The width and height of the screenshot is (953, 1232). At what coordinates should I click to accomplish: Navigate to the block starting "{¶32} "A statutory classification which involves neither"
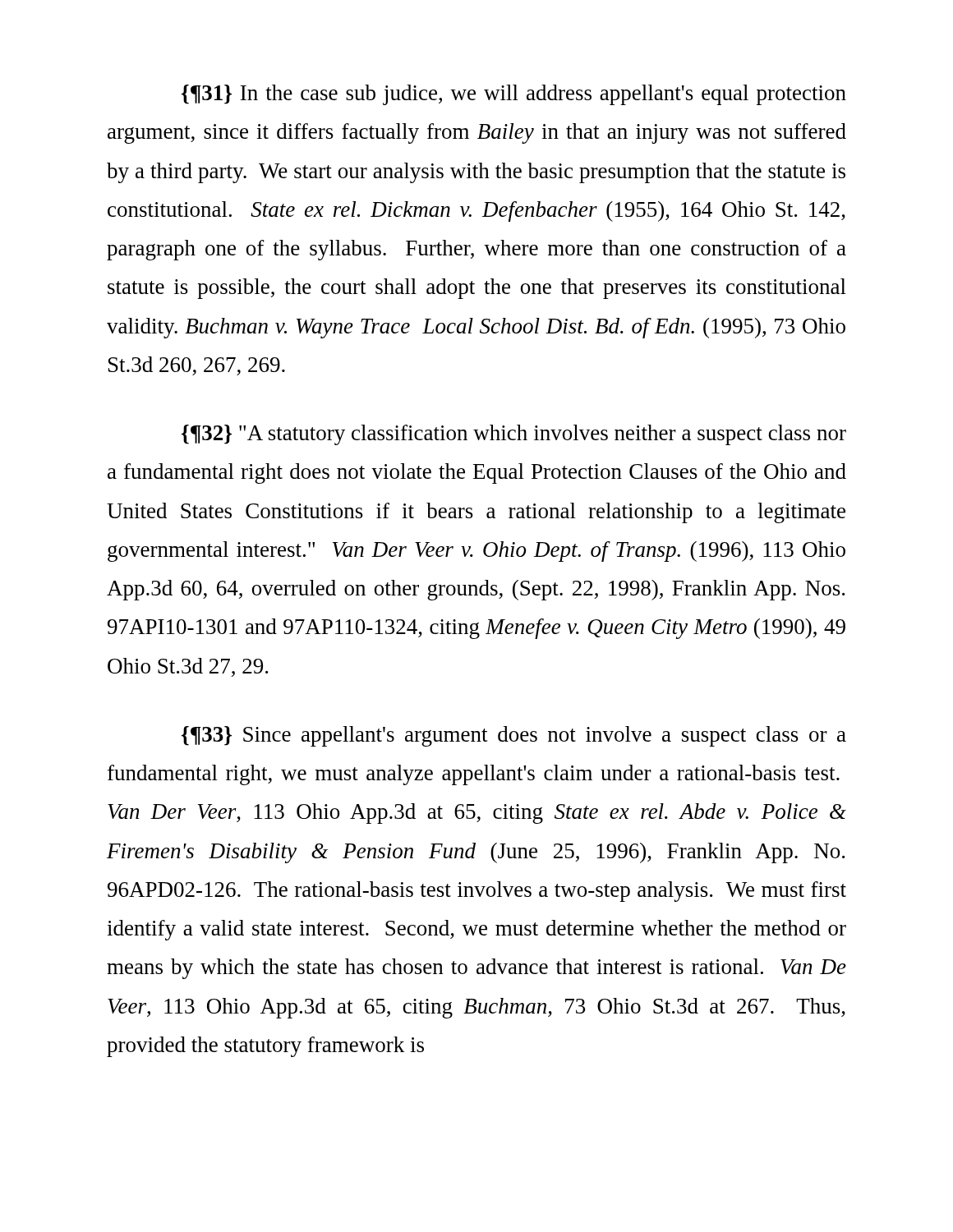[476, 549]
